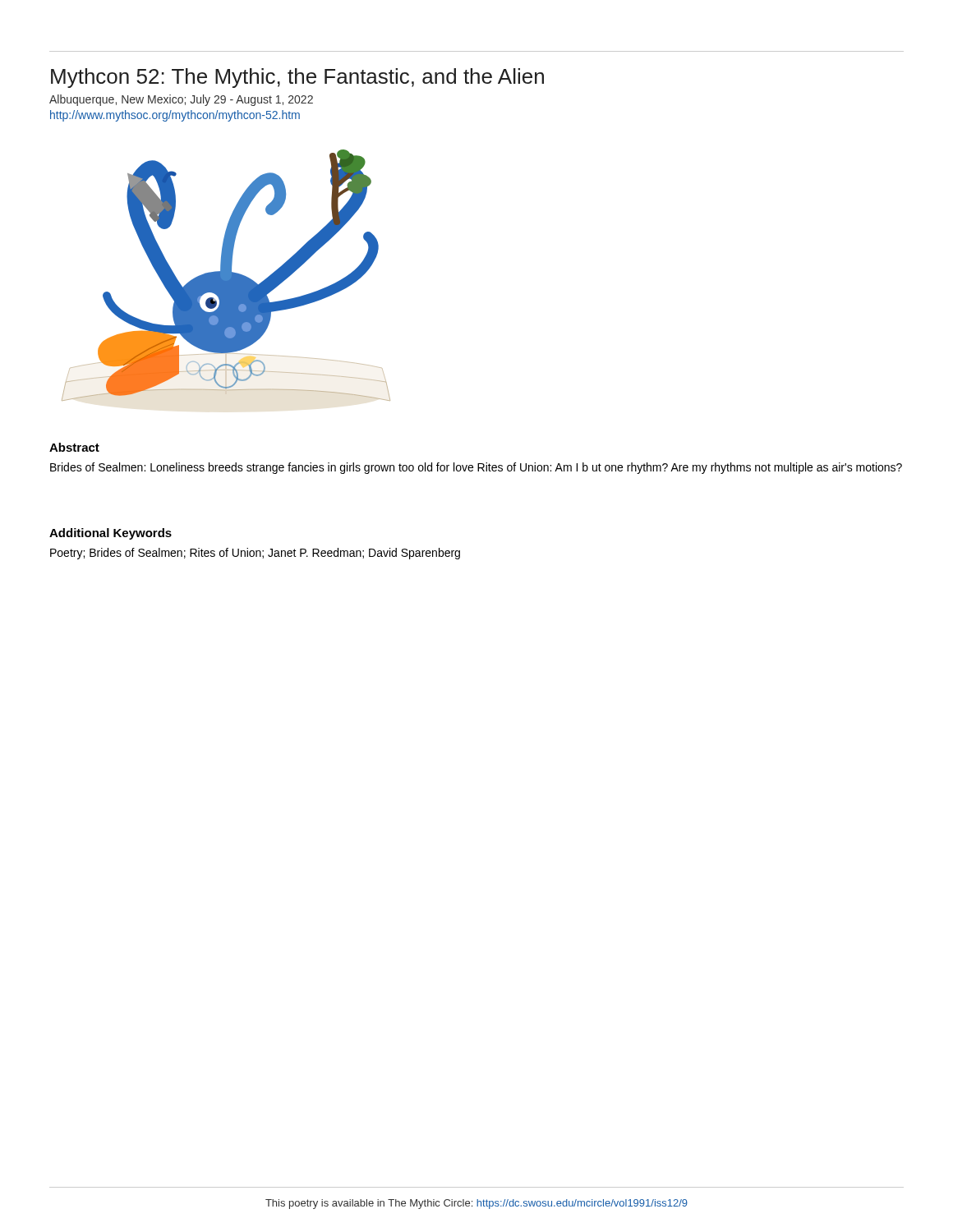Screen dimensions: 1232x953
Task: Click on the section header that says "Additional Keywords"
Action: pyautogui.click(x=110, y=534)
